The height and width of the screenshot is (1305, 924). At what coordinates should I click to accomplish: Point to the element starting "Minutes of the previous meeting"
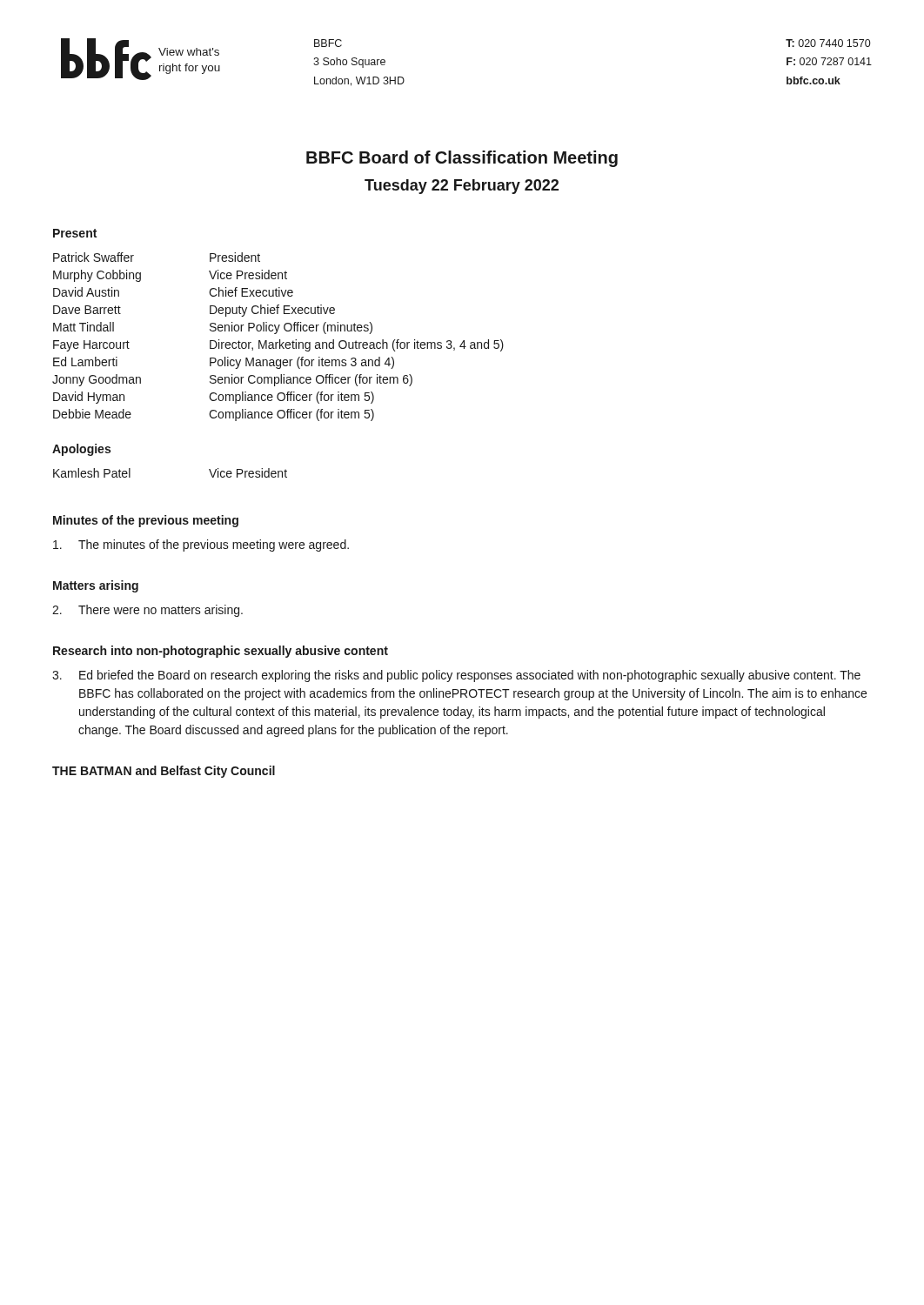(x=146, y=520)
